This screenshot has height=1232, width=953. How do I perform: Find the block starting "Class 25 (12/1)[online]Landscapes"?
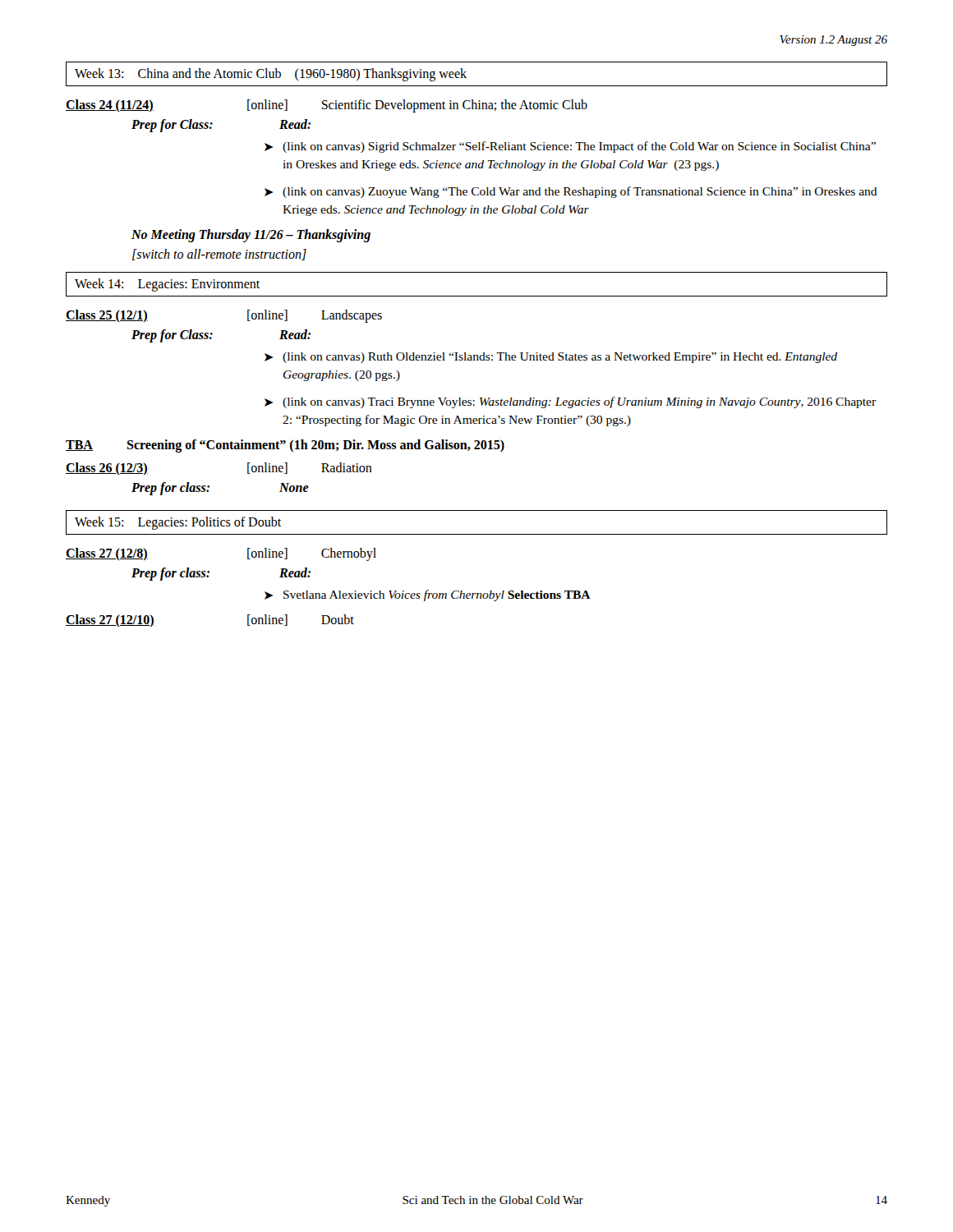tap(104, 315)
